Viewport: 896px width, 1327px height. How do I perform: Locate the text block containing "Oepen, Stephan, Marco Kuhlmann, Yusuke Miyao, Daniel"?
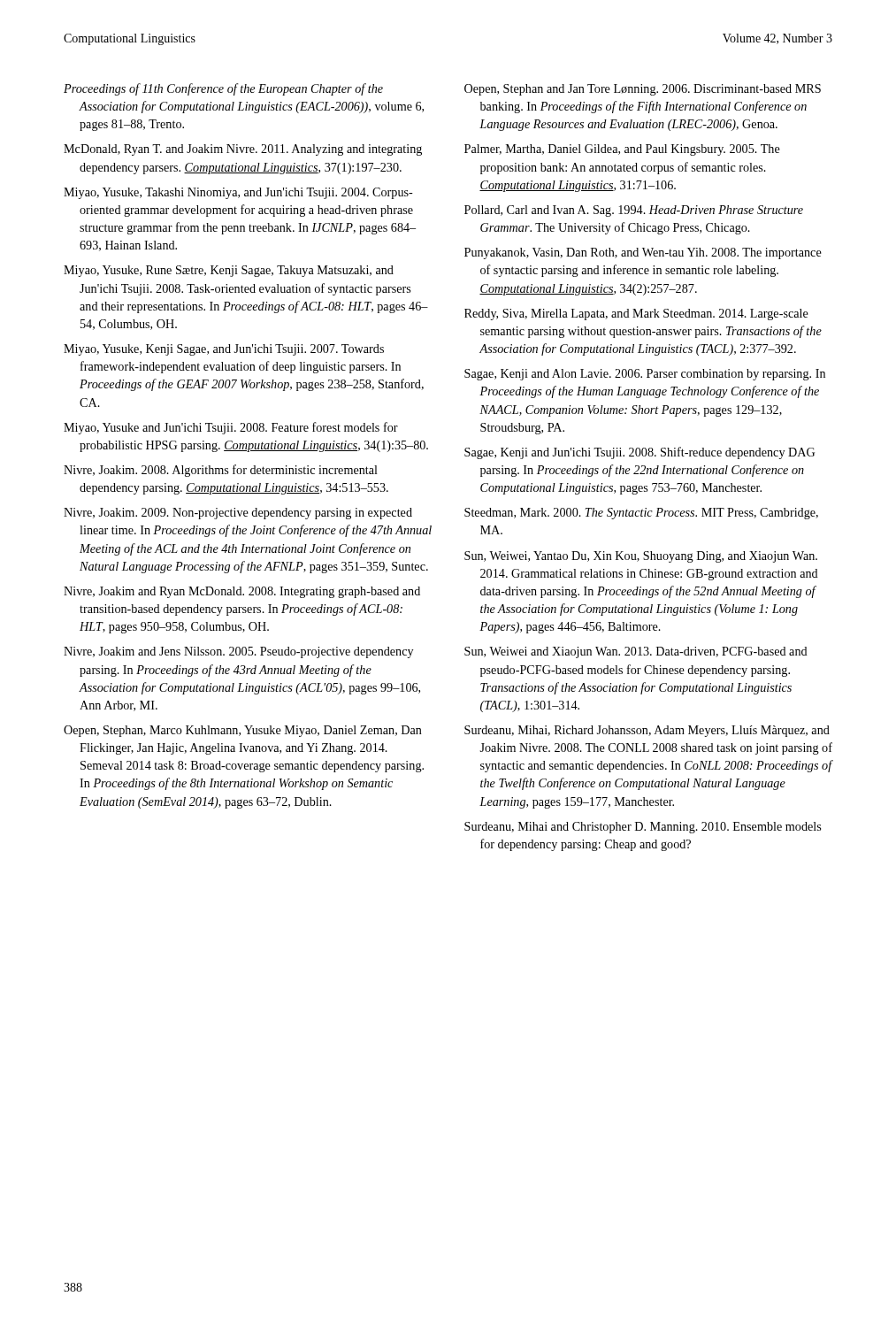tap(244, 766)
